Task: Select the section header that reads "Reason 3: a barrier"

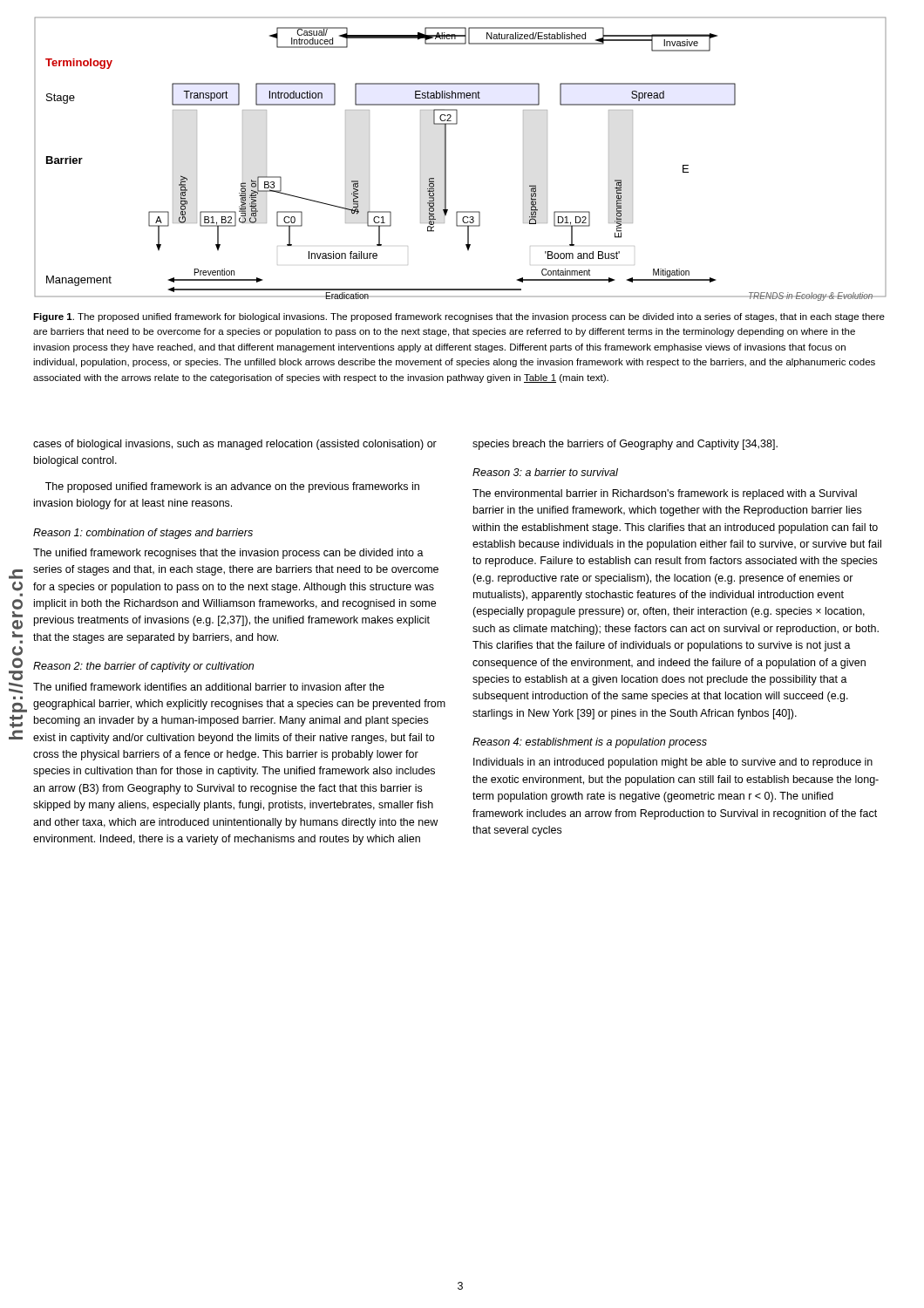Action: pyautogui.click(x=545, y=473)
